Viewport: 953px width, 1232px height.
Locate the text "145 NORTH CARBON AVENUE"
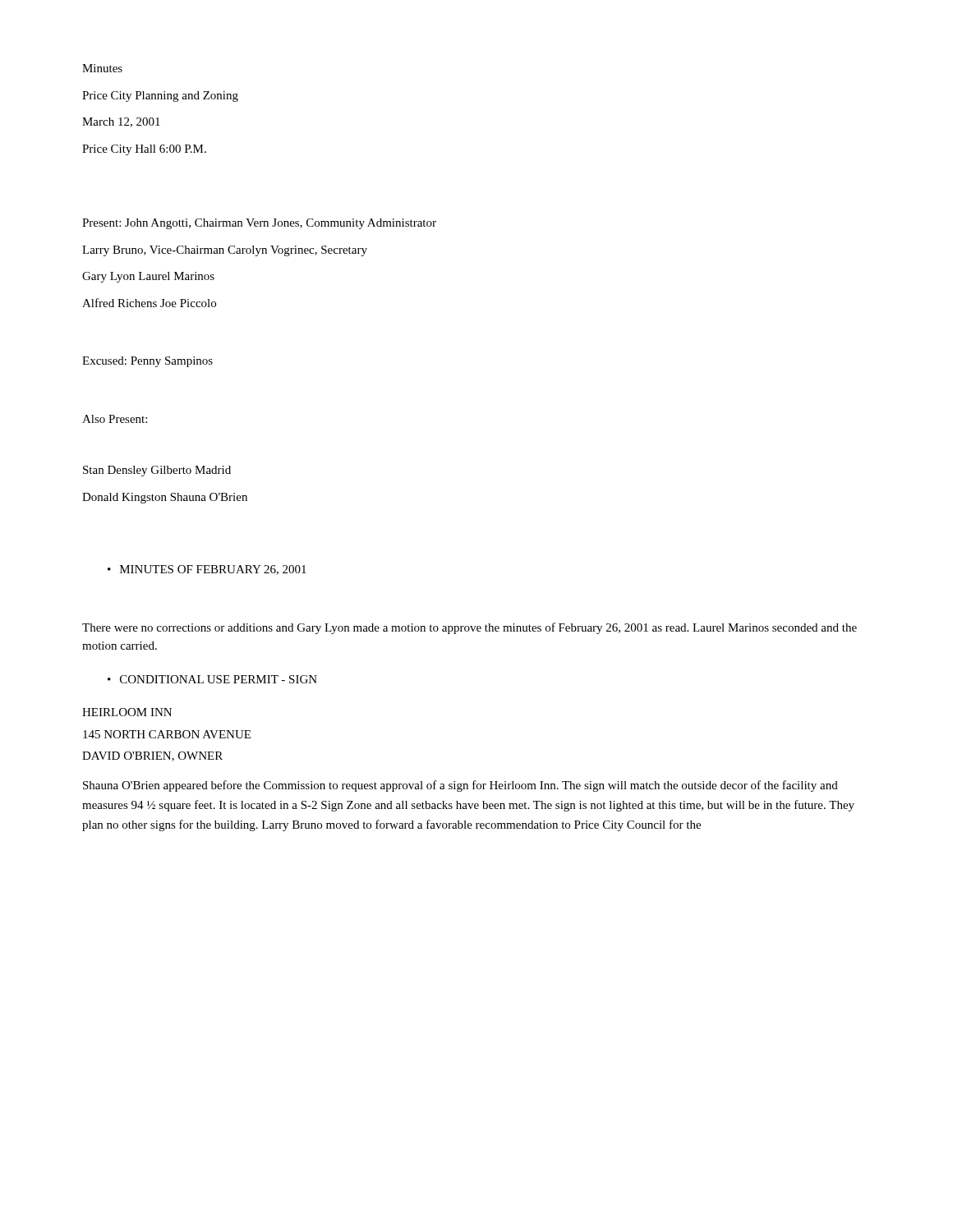tap(167, 734)
